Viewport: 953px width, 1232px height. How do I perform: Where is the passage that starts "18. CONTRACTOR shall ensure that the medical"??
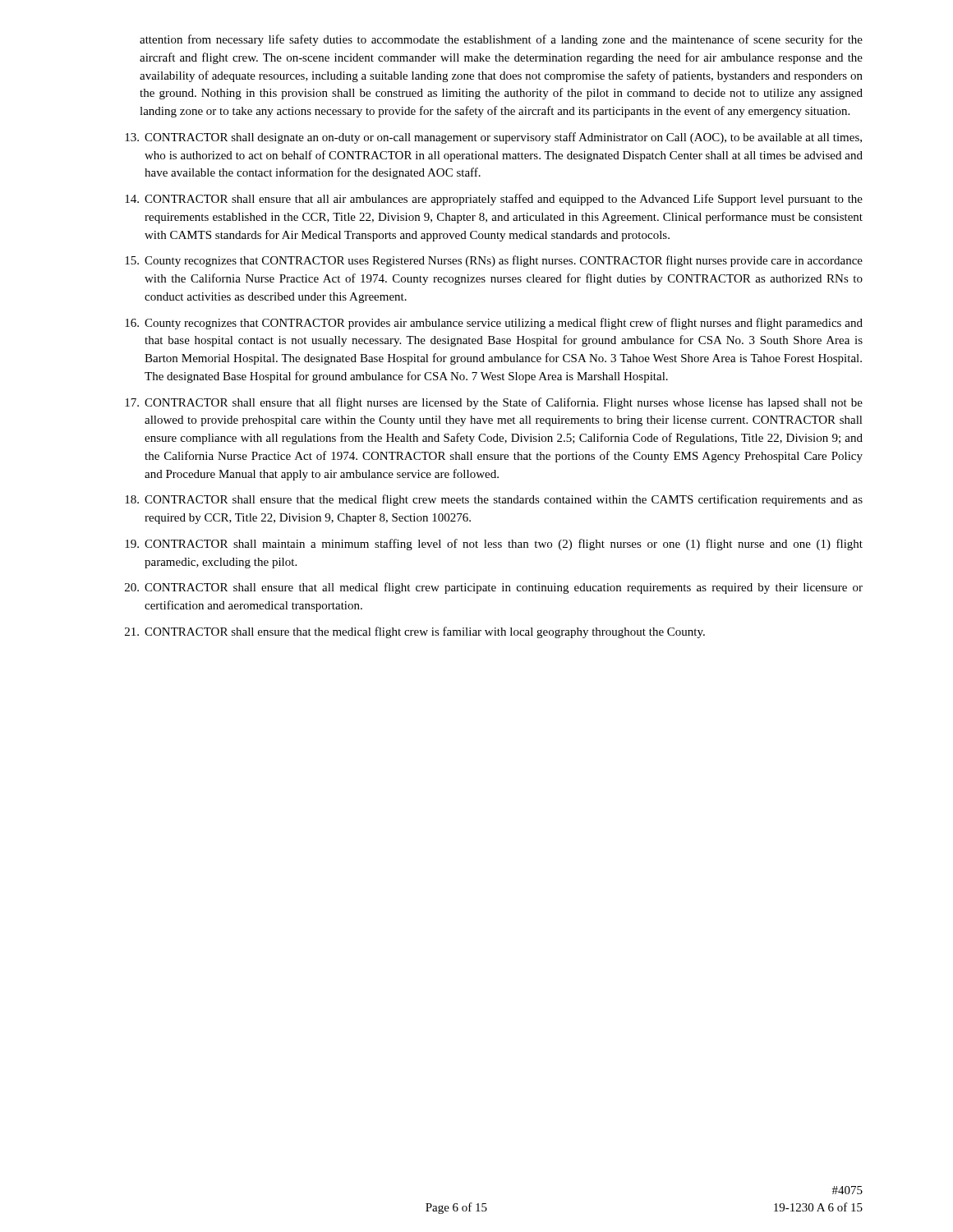point(476,509)
